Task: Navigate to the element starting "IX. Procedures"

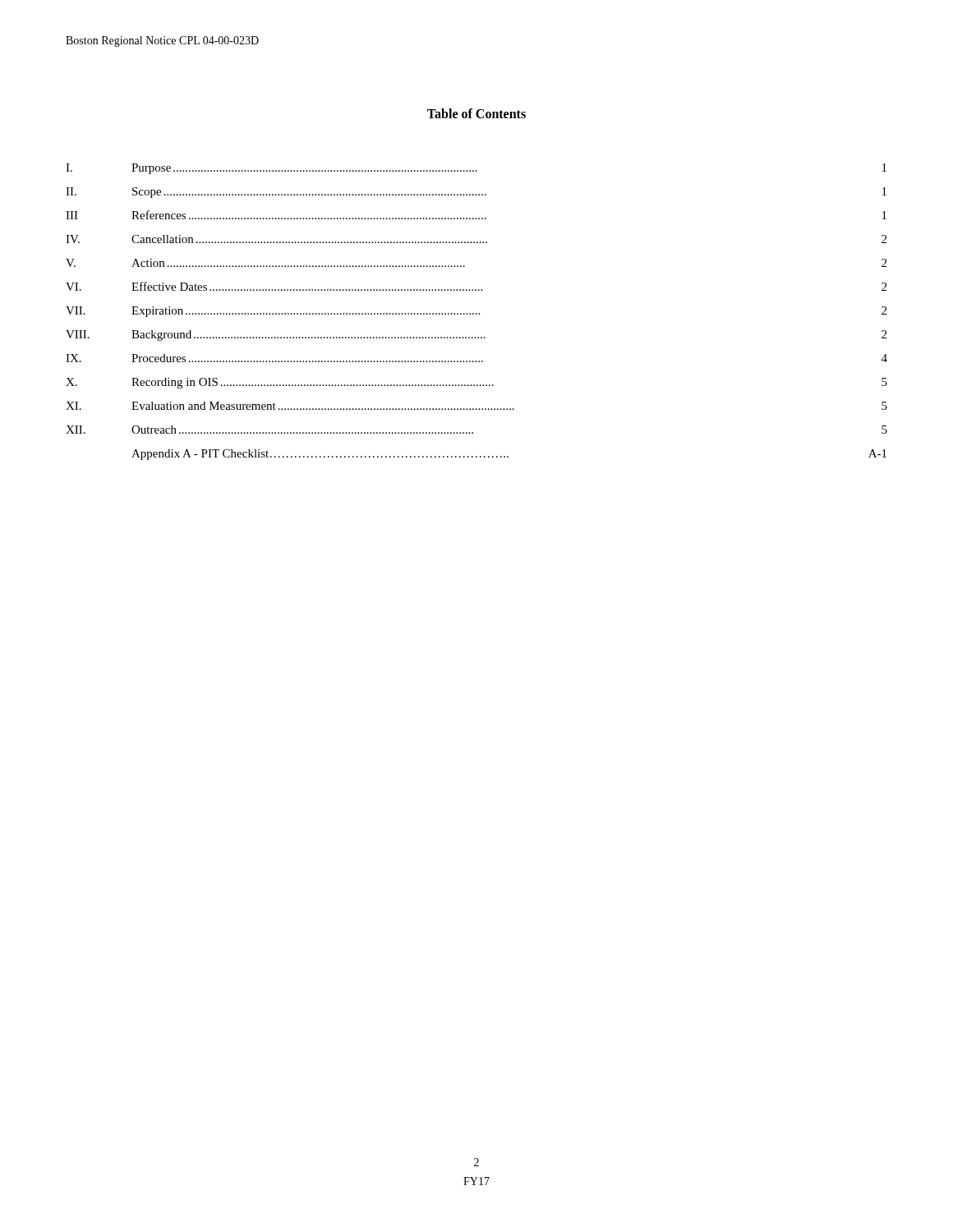Action: [x=476, y=359]
